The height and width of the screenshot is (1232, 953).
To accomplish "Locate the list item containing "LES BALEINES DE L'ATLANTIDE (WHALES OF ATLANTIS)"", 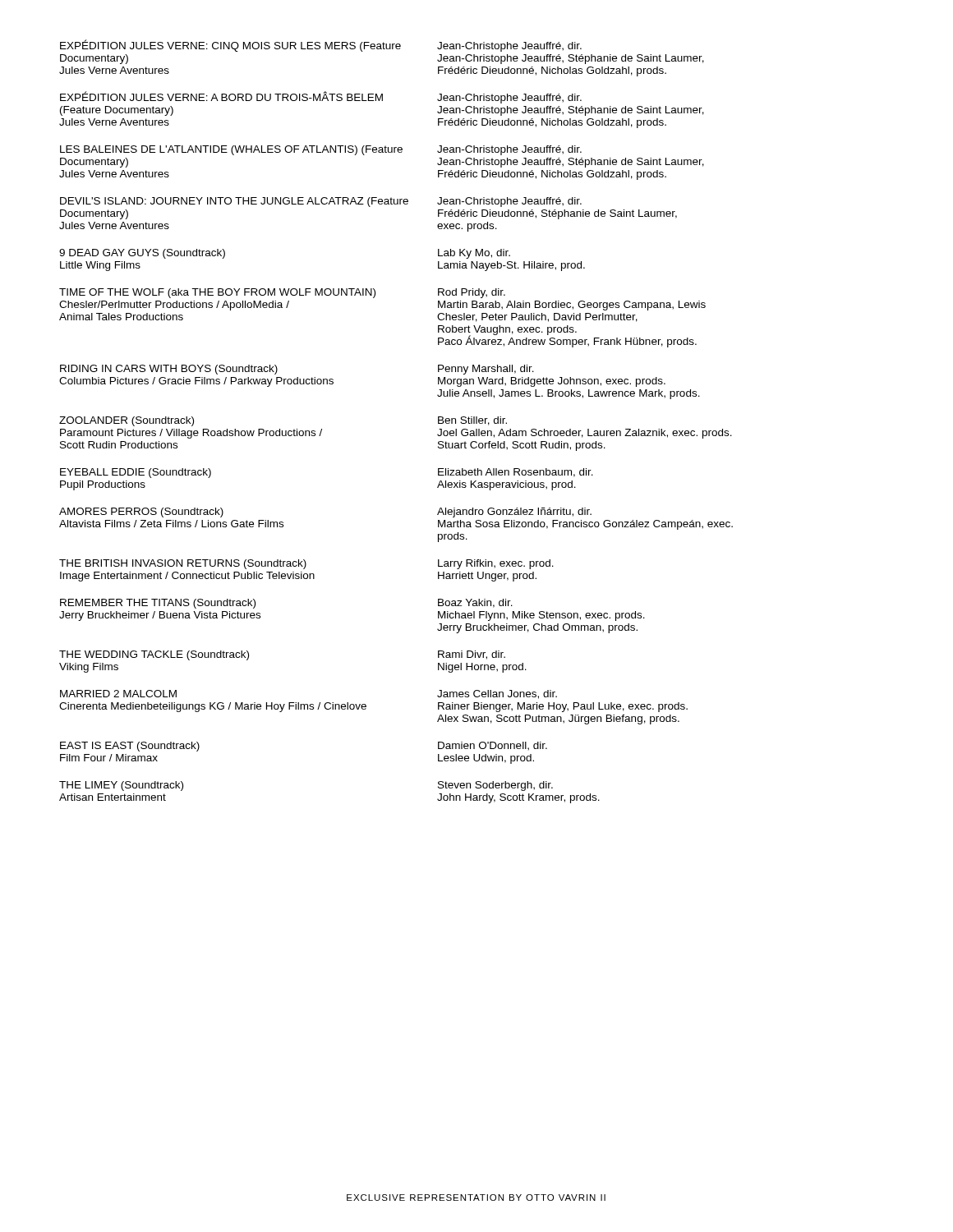I will pos(476,161).
